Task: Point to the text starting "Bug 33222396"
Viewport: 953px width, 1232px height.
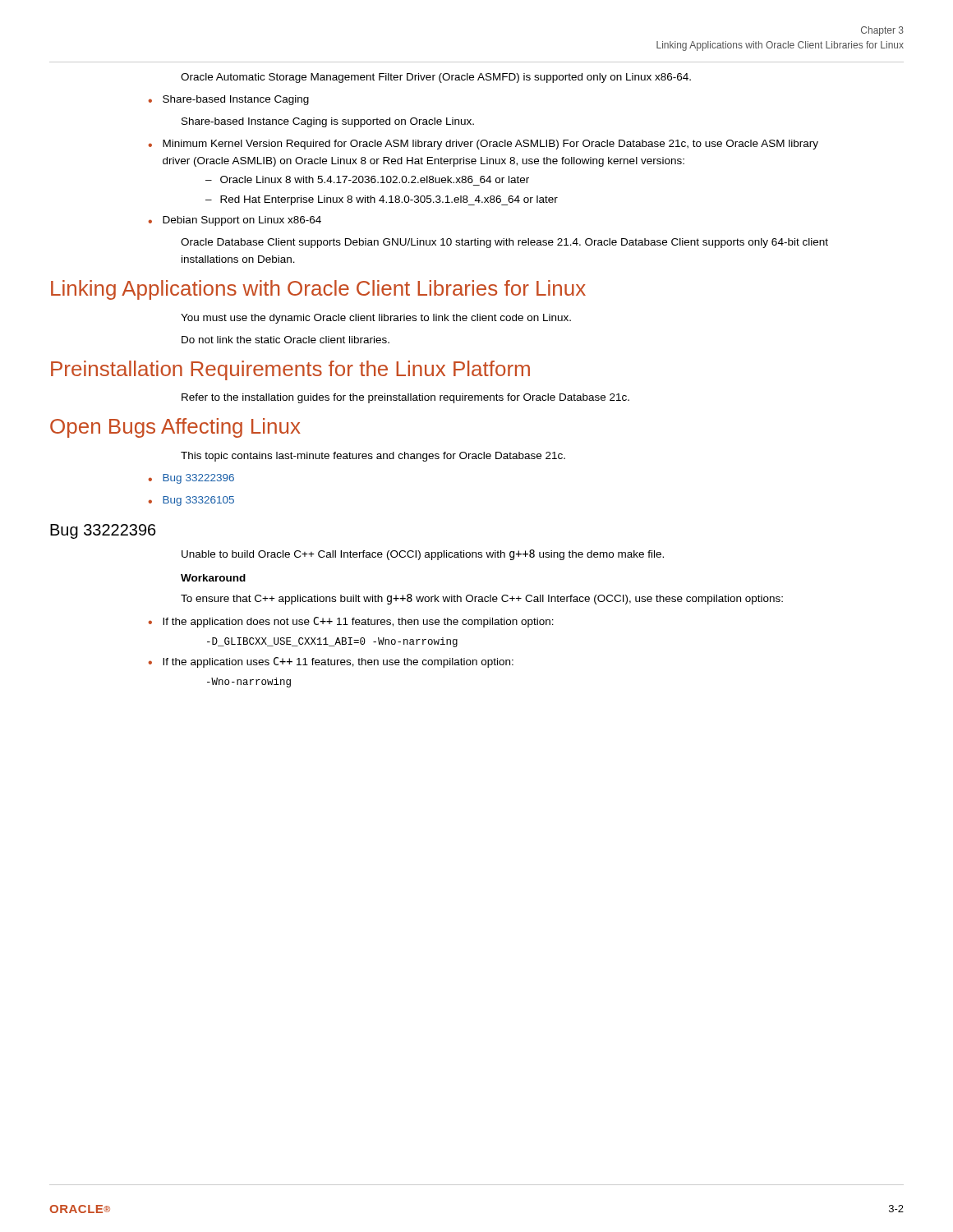Action: 103,529
